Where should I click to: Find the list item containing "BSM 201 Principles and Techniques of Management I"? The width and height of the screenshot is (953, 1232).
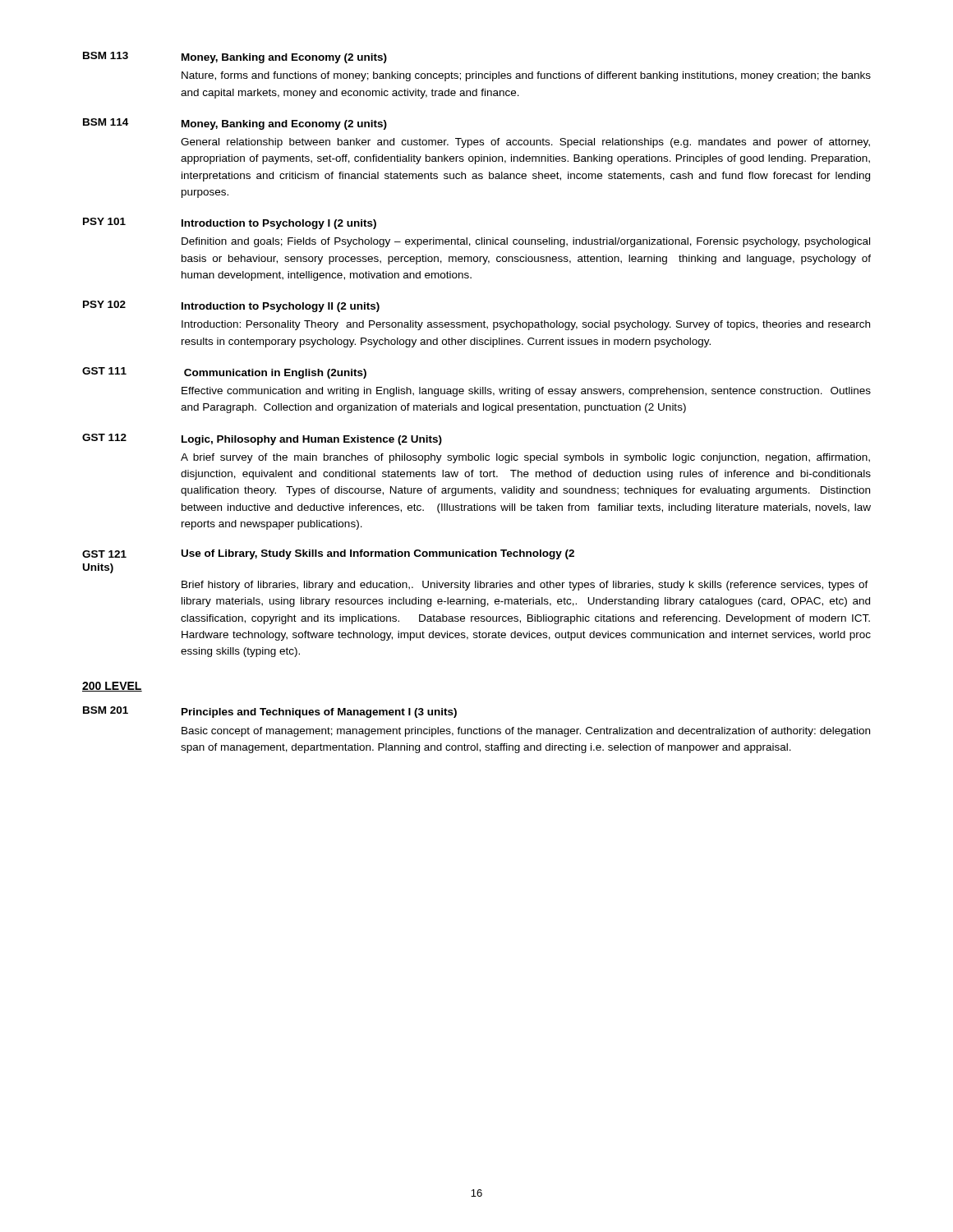coord(476,730)
